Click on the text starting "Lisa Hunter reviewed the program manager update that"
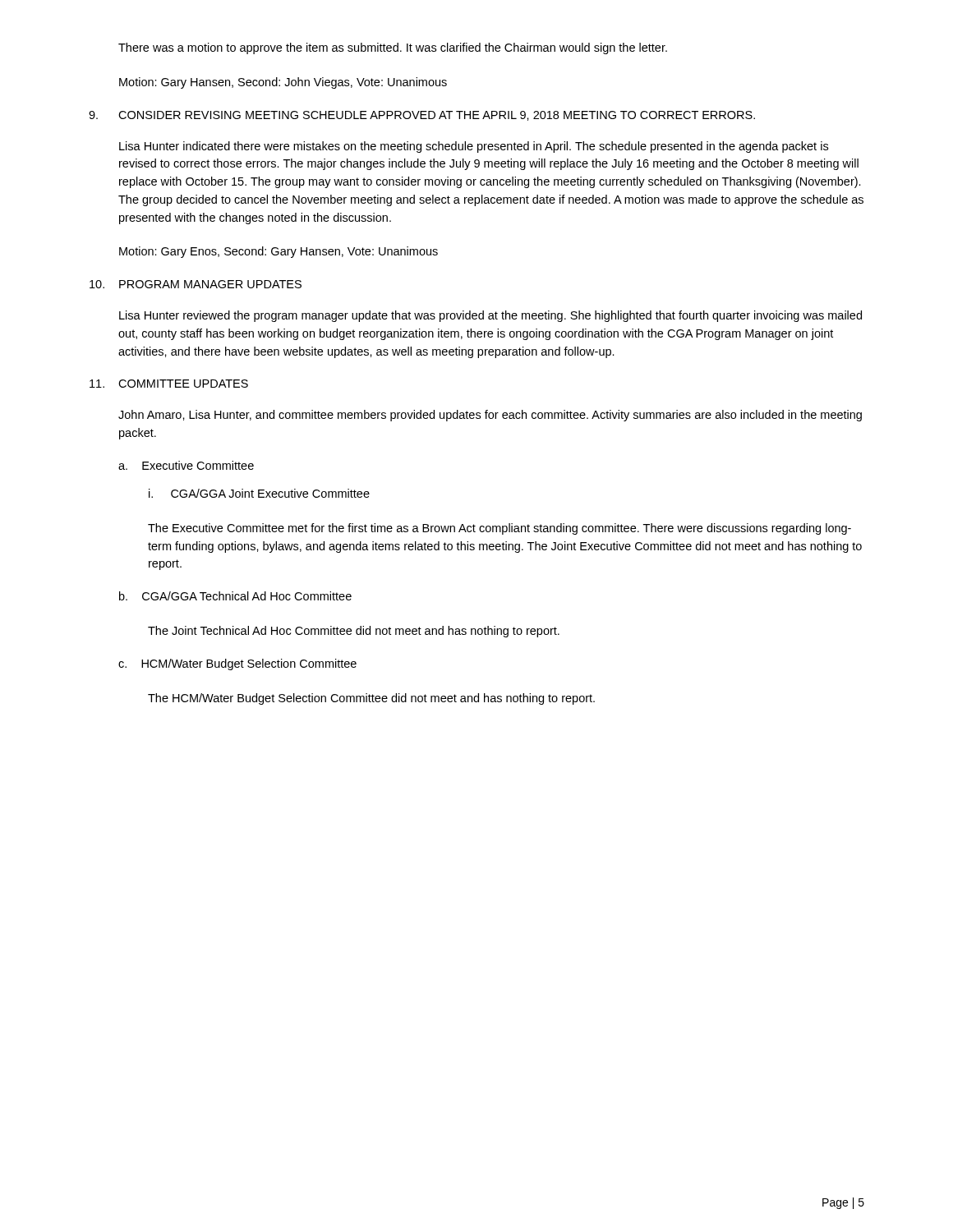The height and width of the screenshot is (1232, 953). [490, 333]
